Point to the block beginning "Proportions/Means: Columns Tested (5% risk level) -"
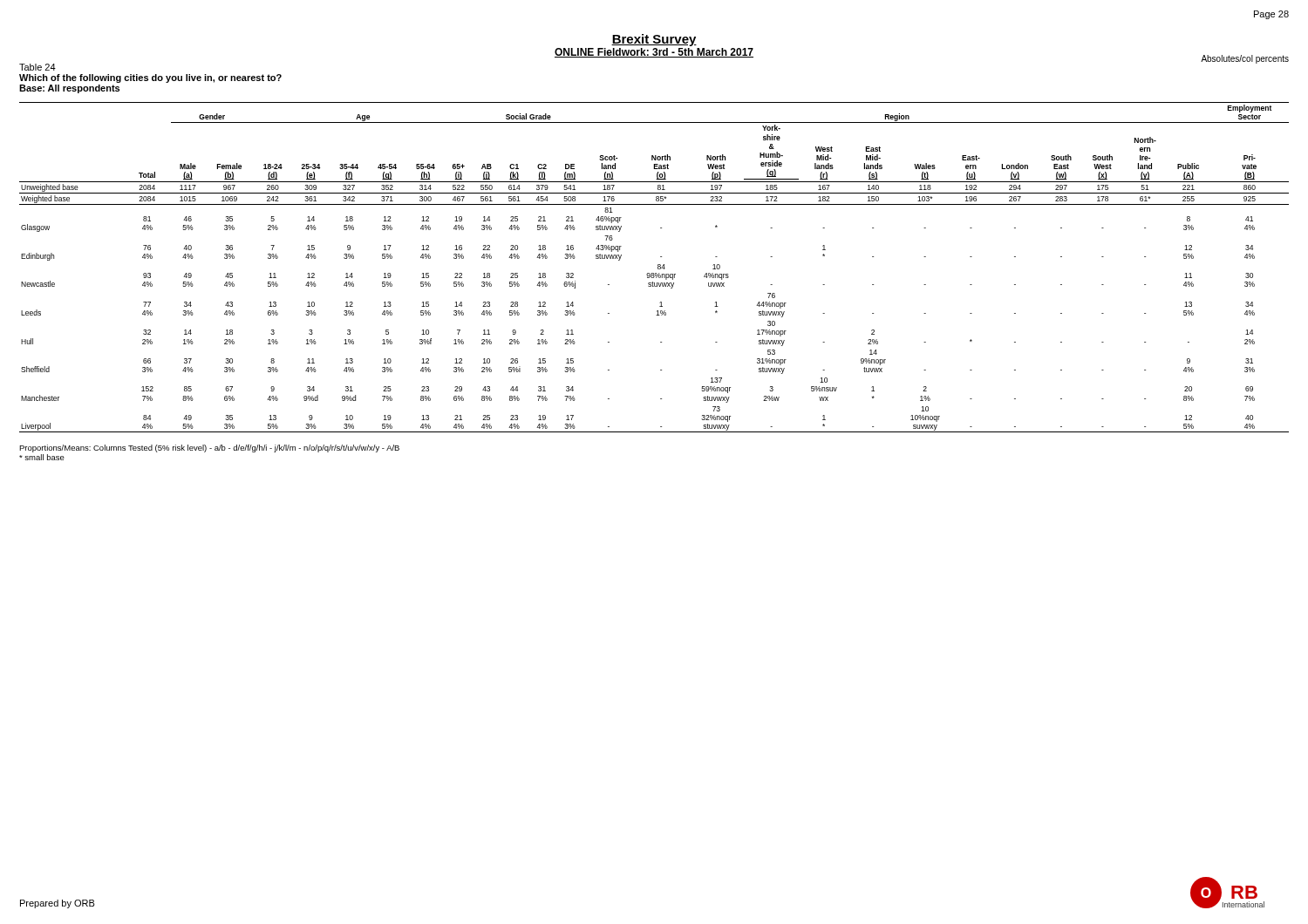Screen dimensions: 924x1308 (209, 453)
